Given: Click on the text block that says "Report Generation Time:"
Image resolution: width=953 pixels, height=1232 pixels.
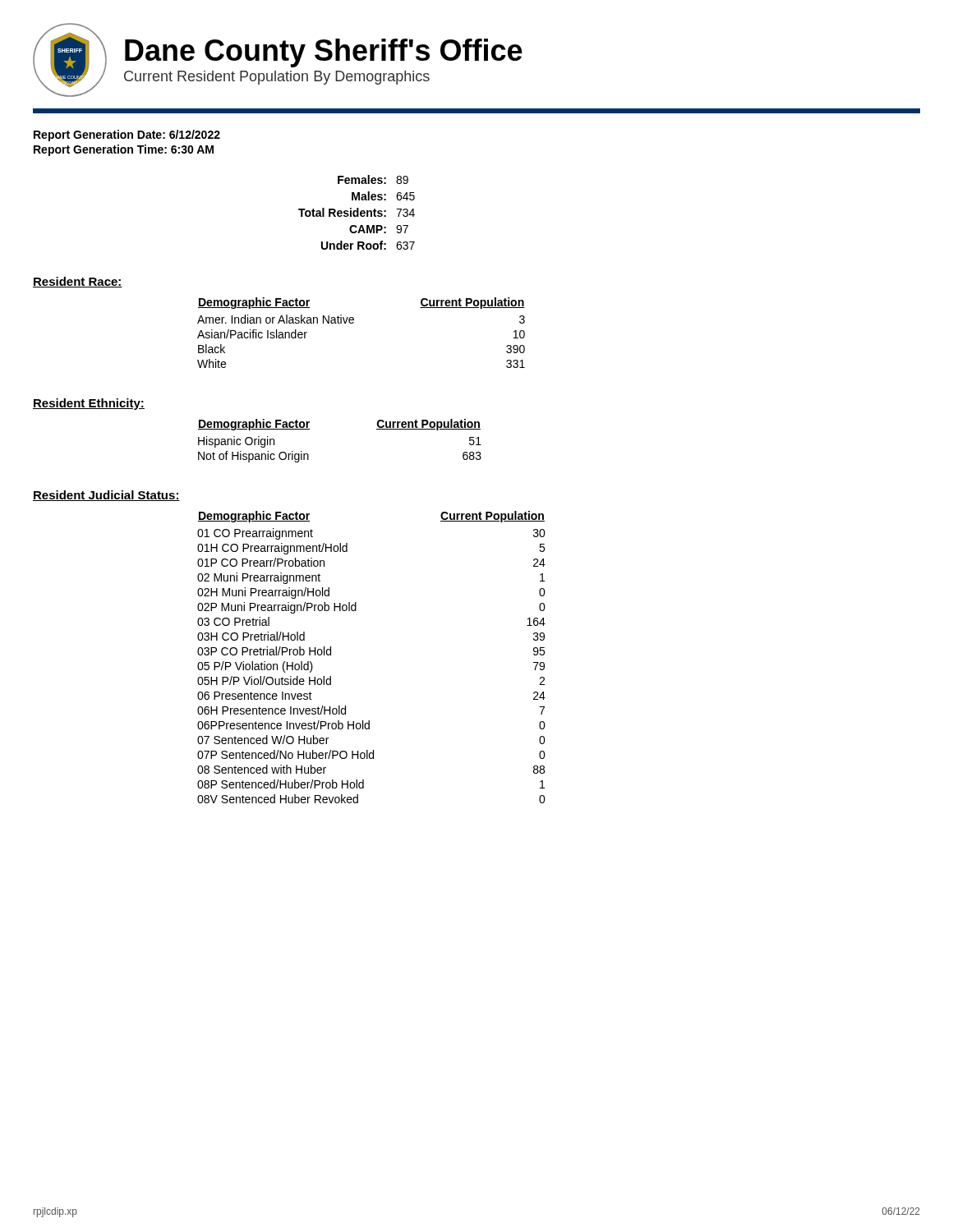Looking at the screenshot, I should (x=124, y=150).
